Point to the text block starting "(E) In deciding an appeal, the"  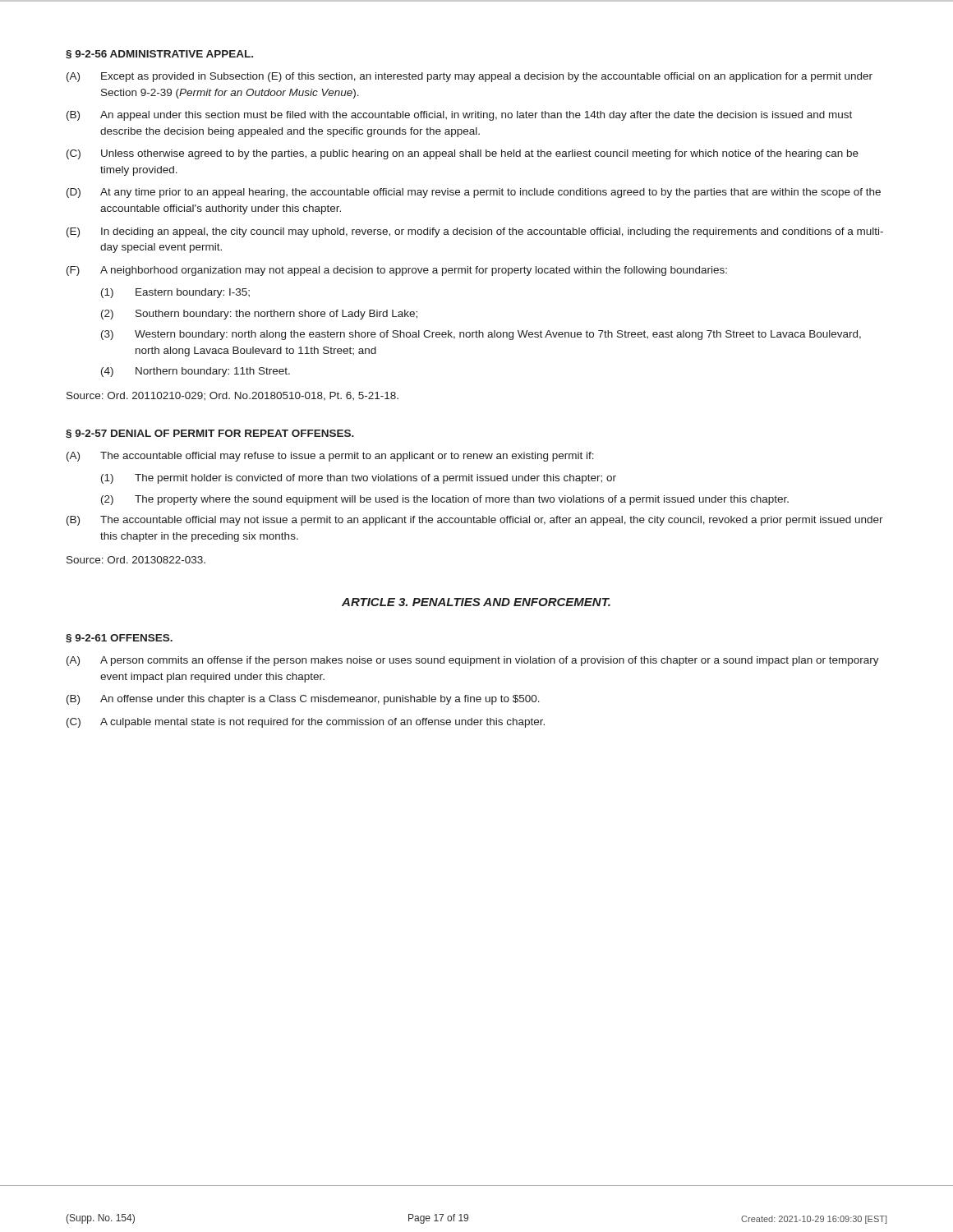[x=476, y=239]
